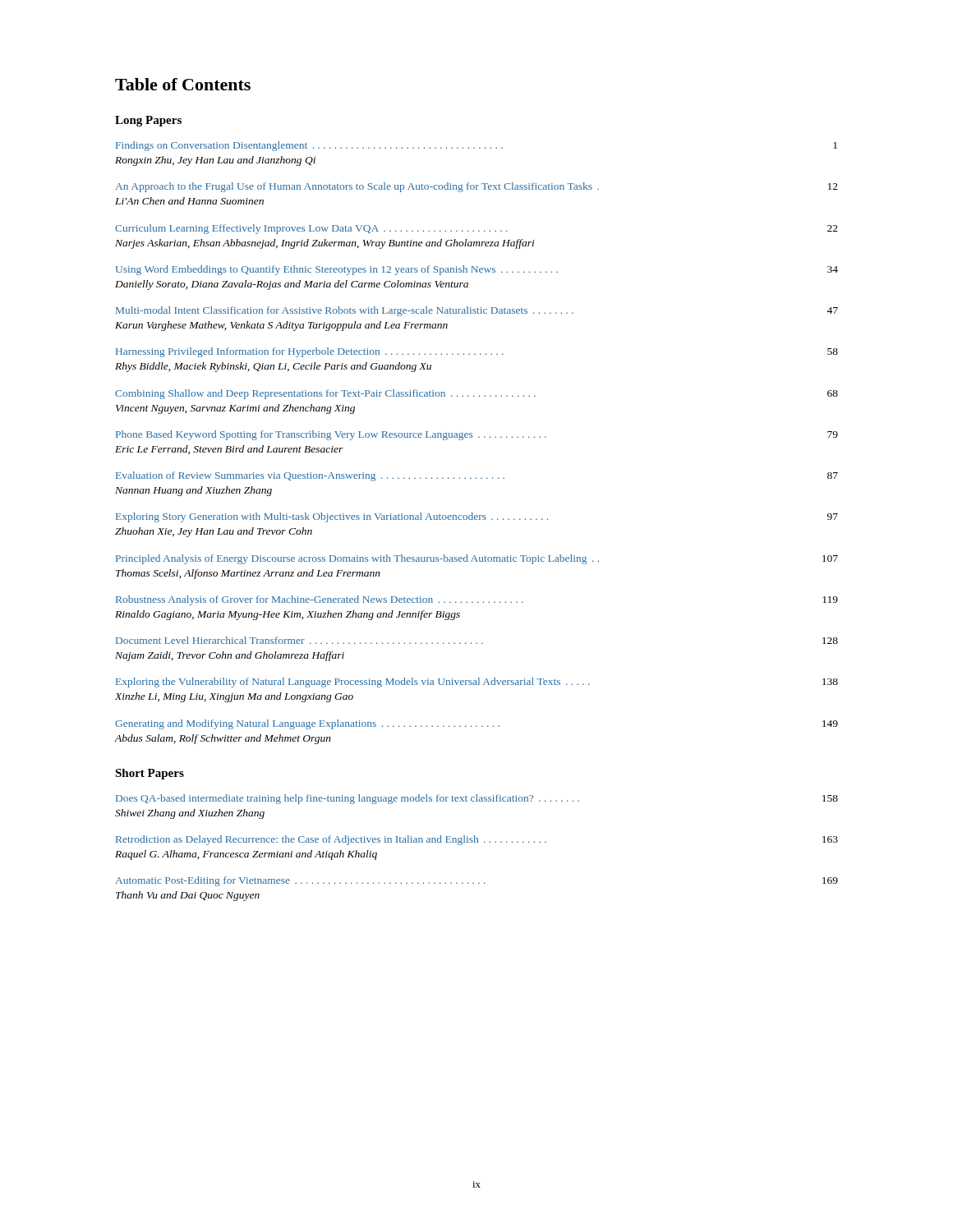Navigate to the passage starting "Combining Shallow and"
Image resolution: width=953 pixels, height=1232 pixels.
pos(476,401)
